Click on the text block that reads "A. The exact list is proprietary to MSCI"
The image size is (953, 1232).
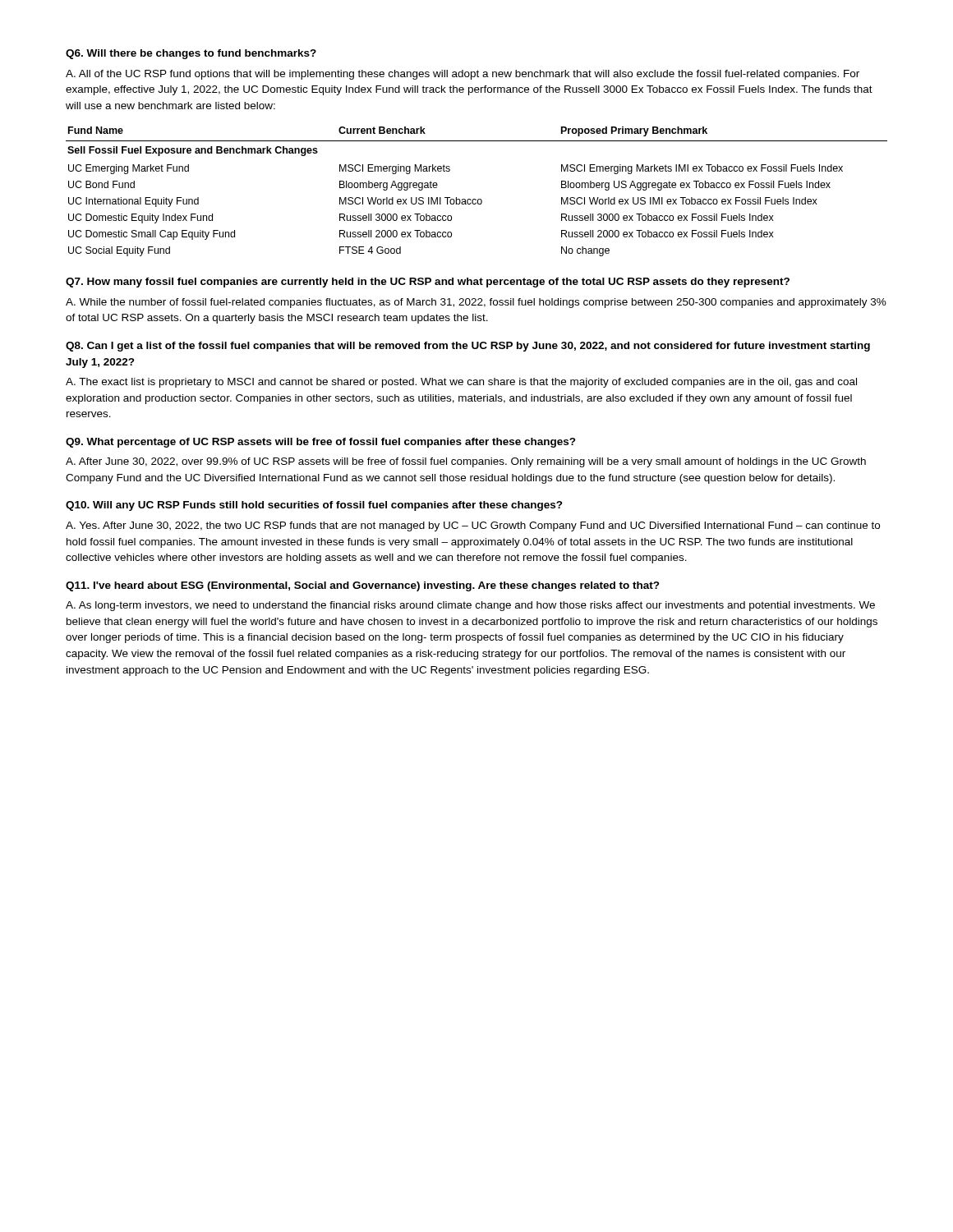tap(462, 398)
